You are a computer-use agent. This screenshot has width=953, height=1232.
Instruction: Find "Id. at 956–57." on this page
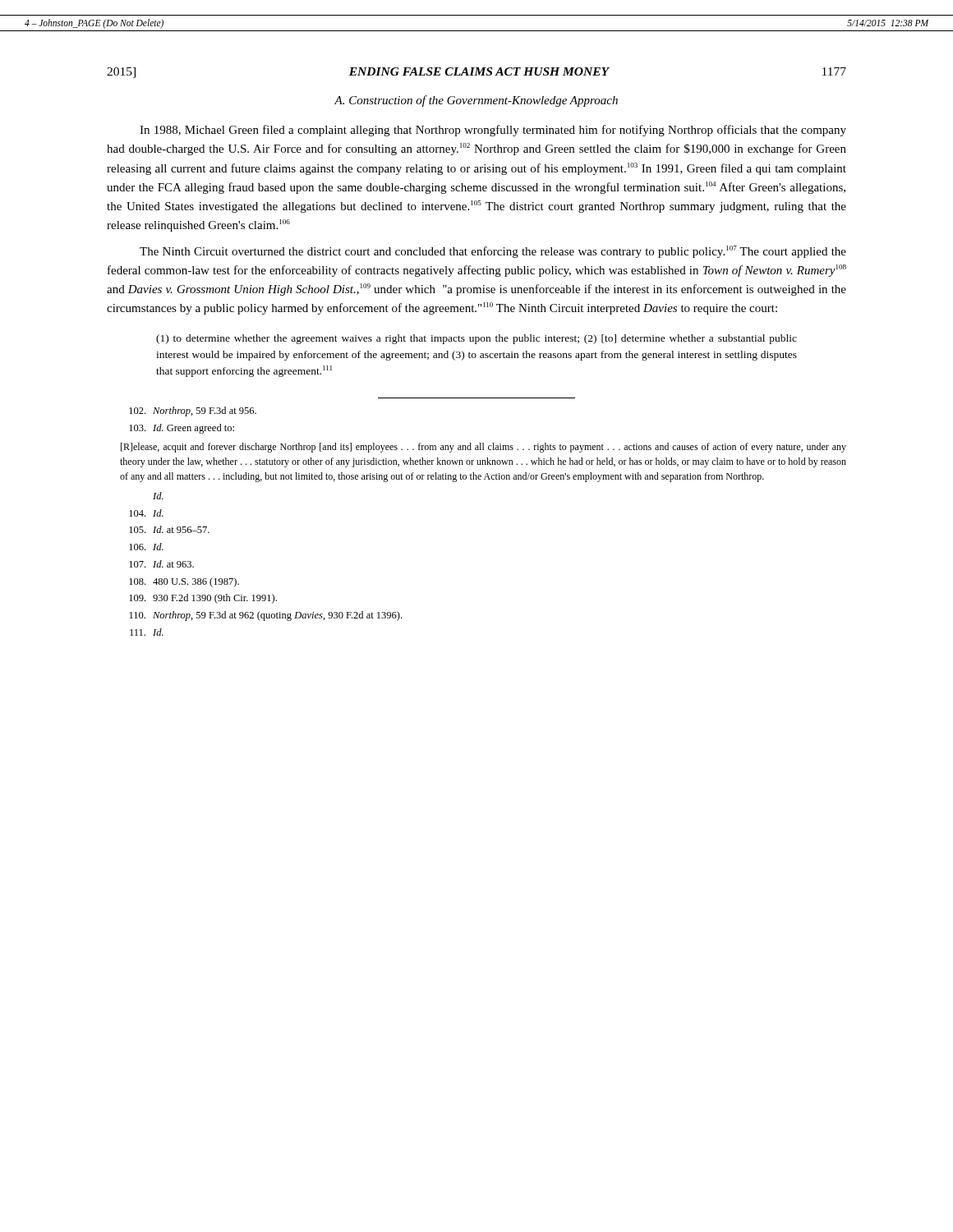pyautogui.click(x=169, y=529)
